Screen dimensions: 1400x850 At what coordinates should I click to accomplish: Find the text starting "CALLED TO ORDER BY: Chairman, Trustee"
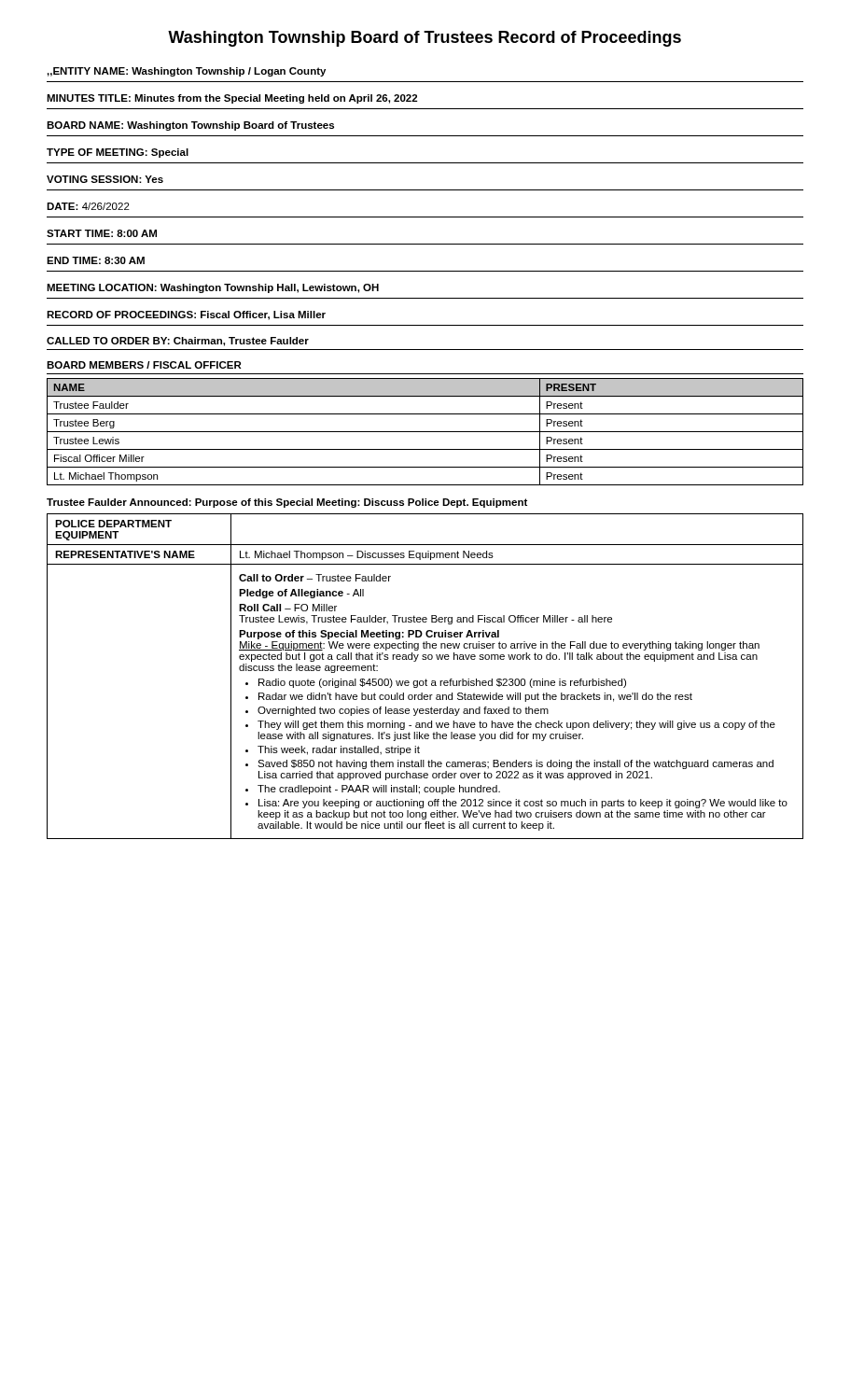178,341
